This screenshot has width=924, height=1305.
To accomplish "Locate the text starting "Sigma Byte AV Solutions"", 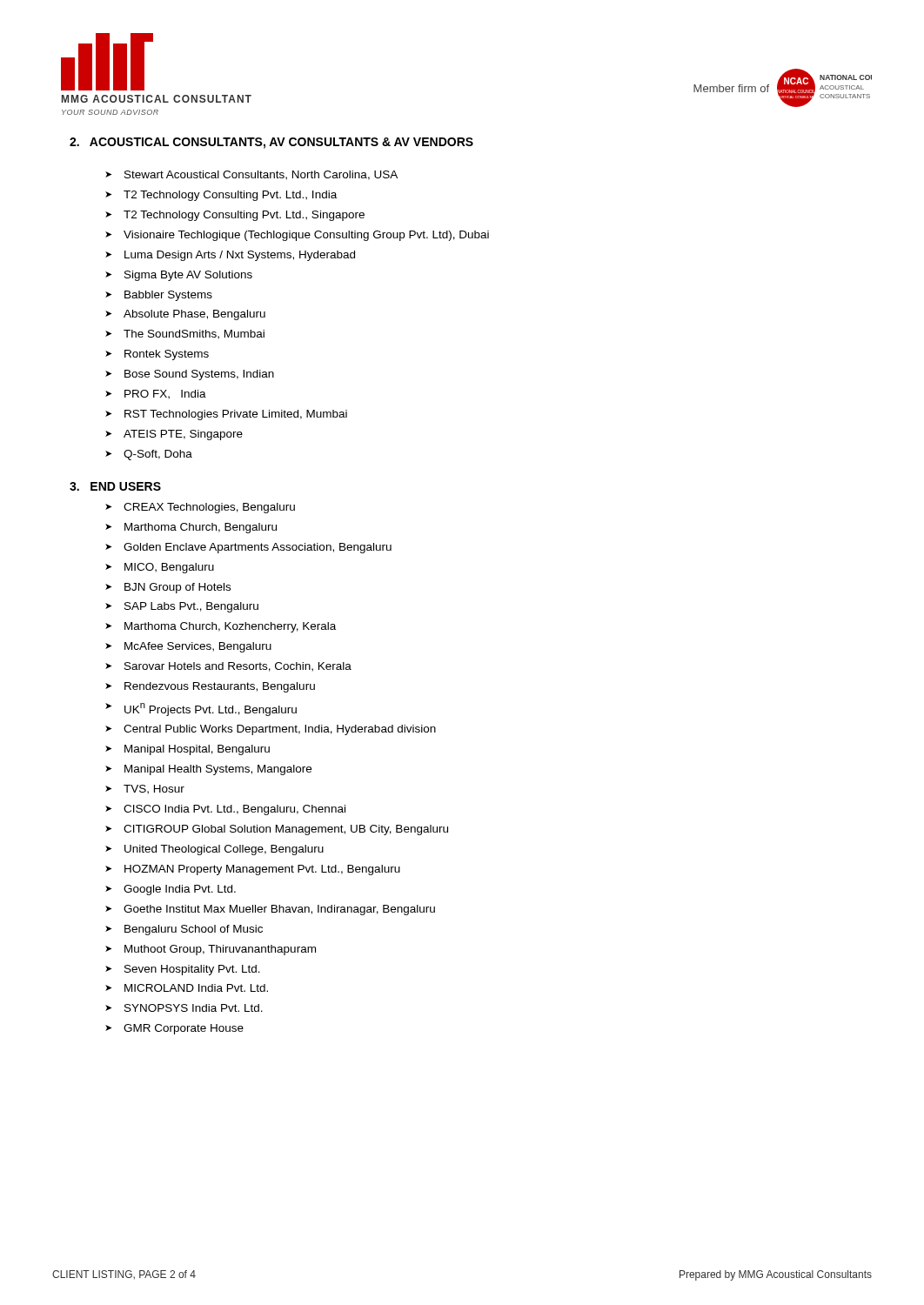I will (x=188, y=274).
